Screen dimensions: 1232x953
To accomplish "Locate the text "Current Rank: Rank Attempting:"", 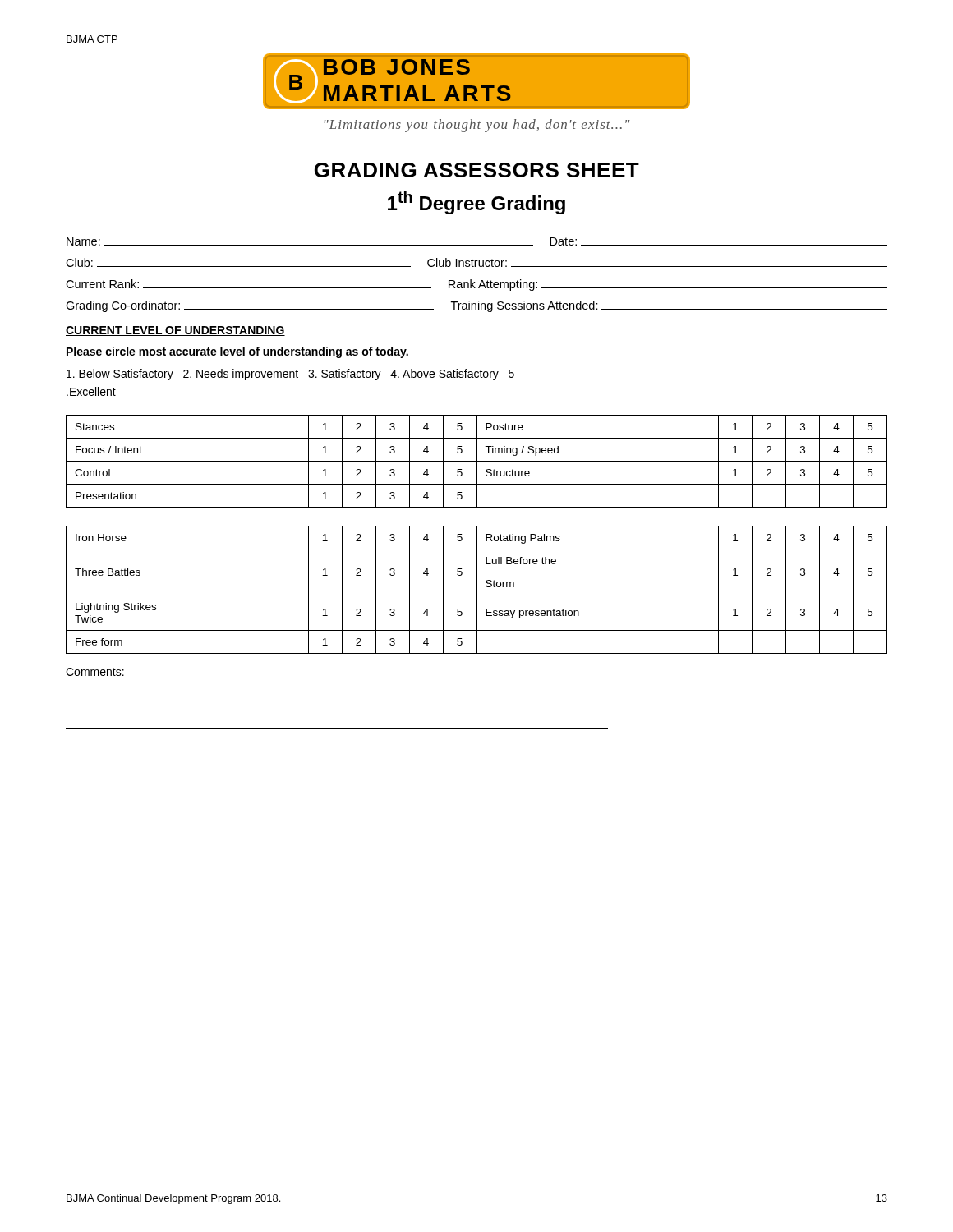I will pyautogui.click(x=476, y=283).
